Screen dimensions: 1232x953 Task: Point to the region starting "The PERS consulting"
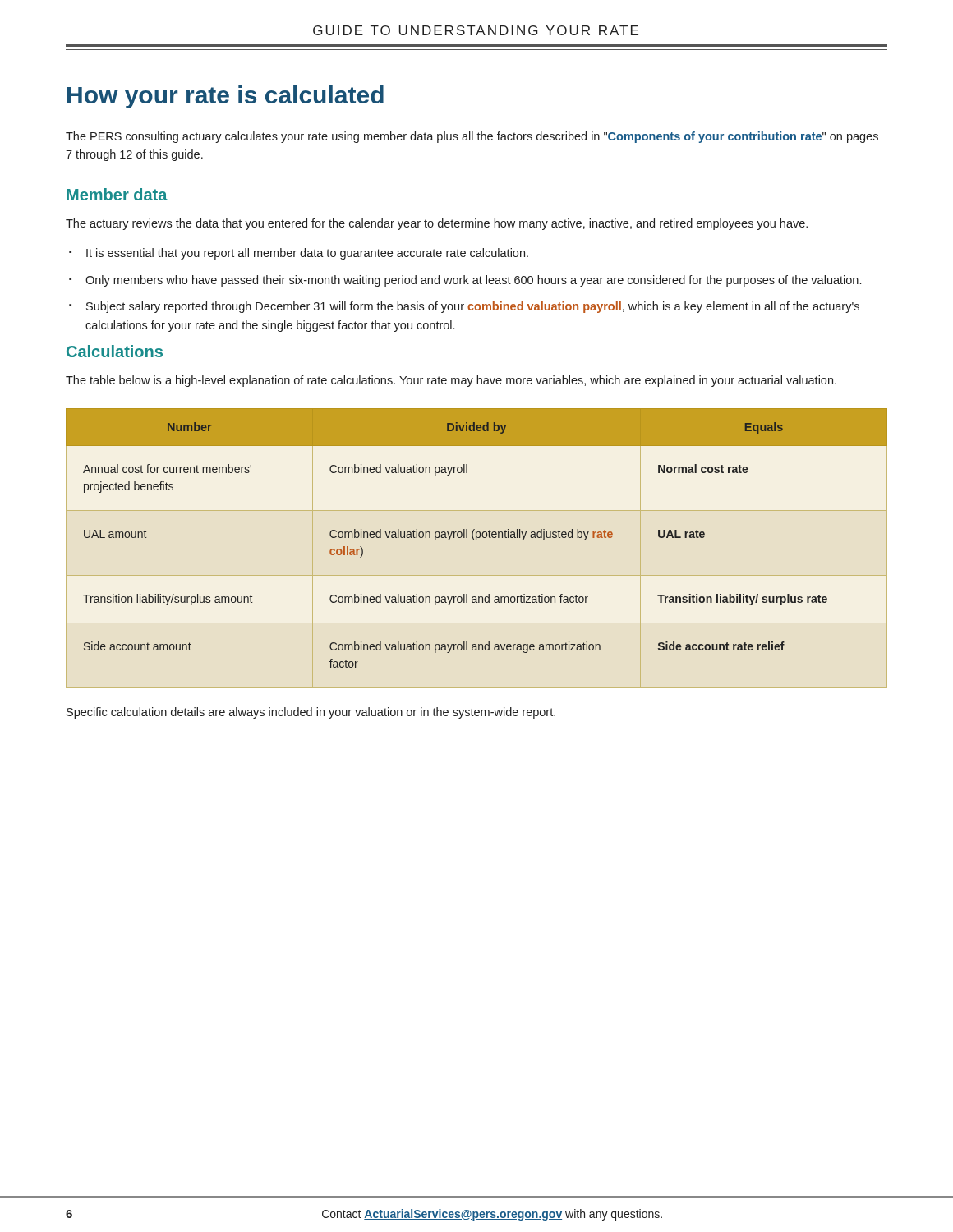coord(476,146)
